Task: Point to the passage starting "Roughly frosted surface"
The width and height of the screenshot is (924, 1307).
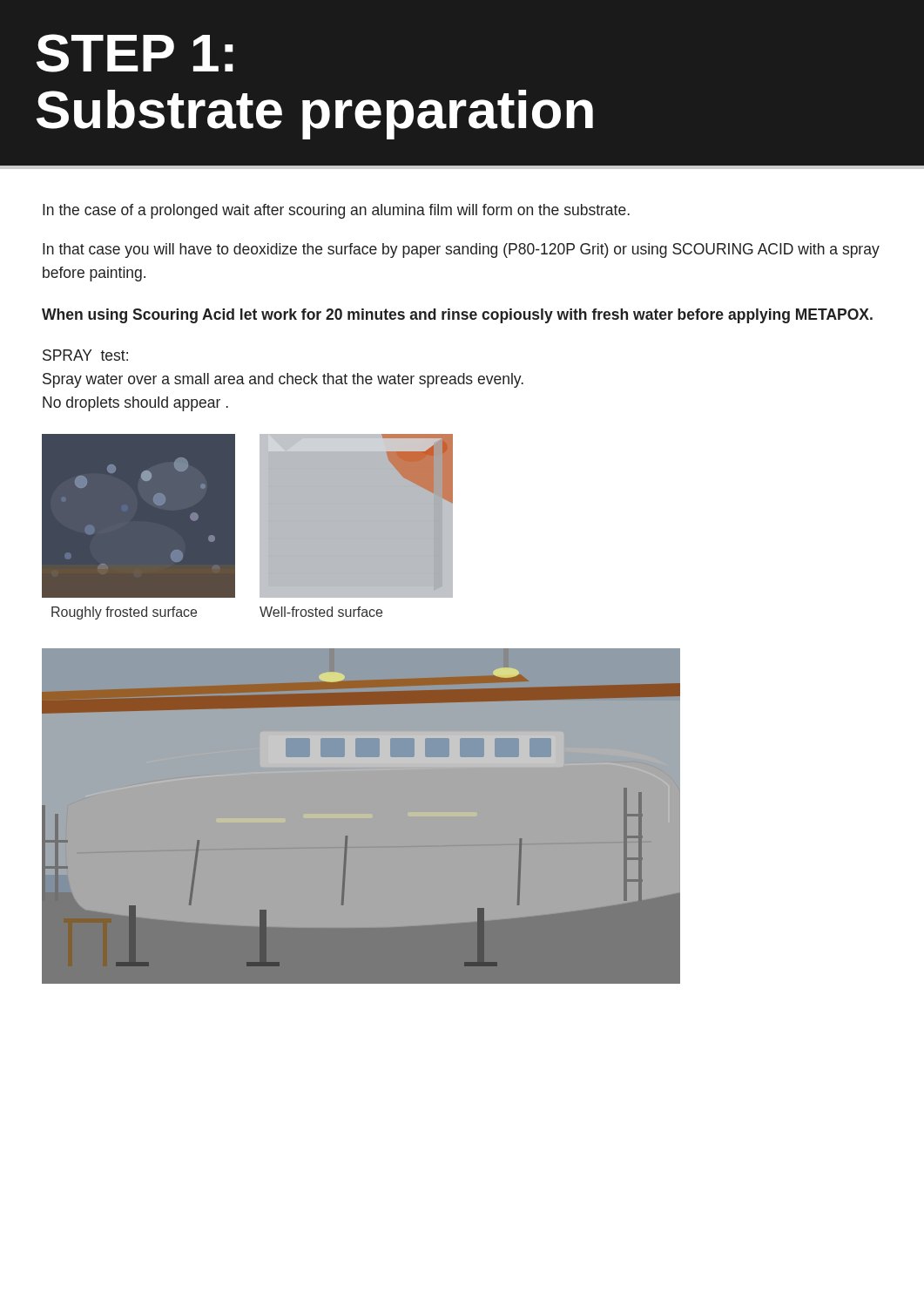Action: click(124, 612)
